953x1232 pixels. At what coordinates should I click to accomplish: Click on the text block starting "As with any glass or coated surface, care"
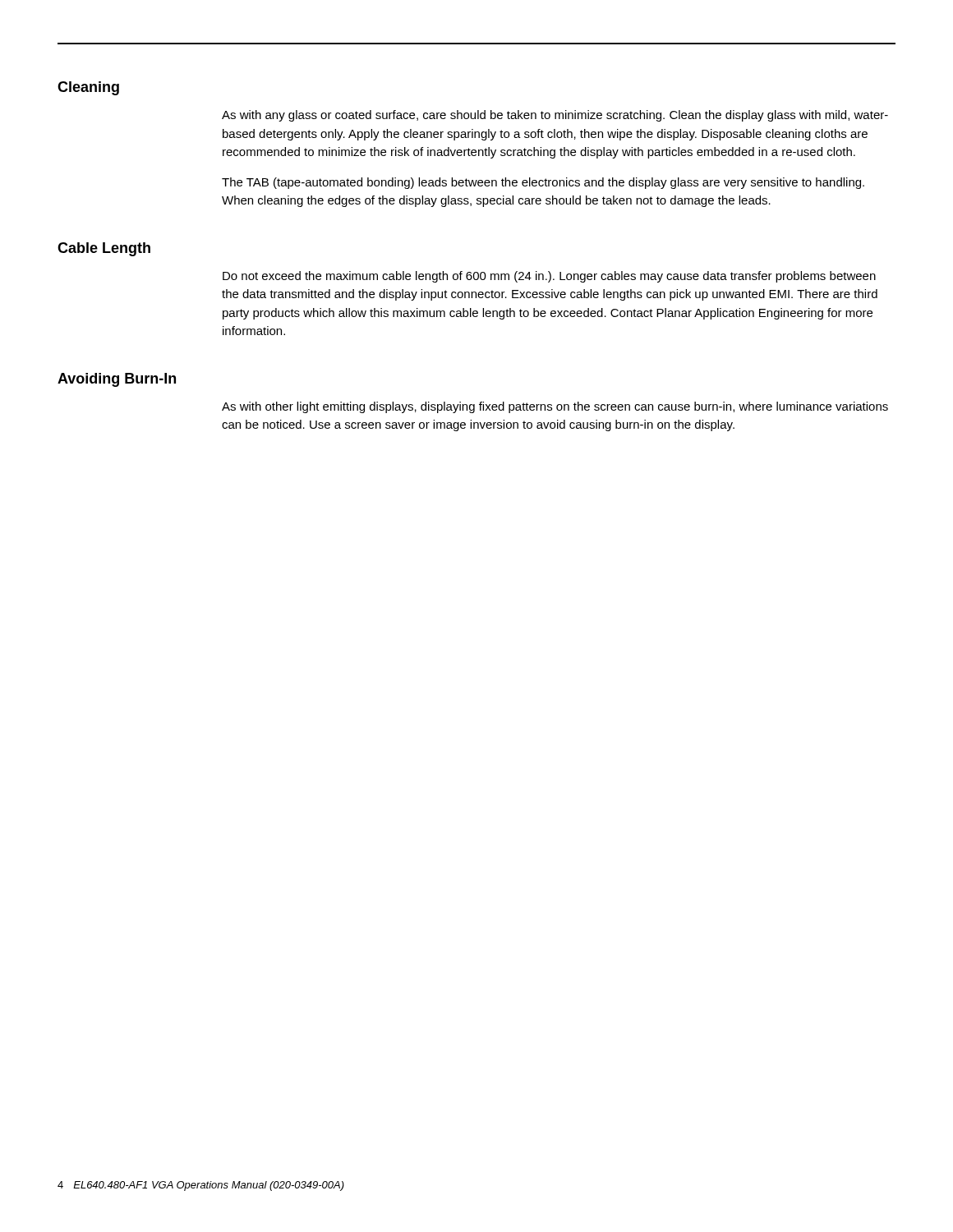pos(555,133)
